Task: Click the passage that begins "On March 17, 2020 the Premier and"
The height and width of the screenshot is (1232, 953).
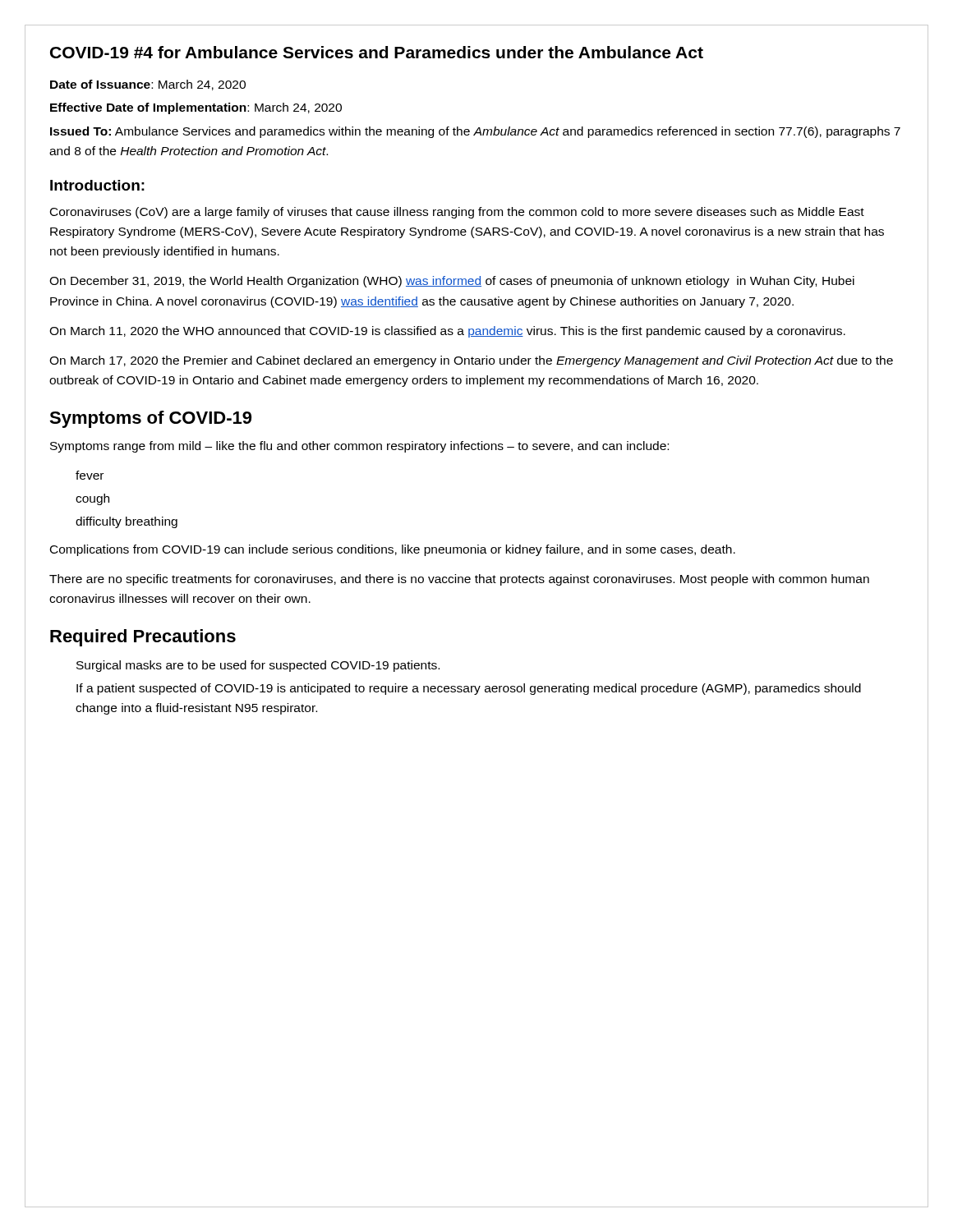Action: [471, 370]
